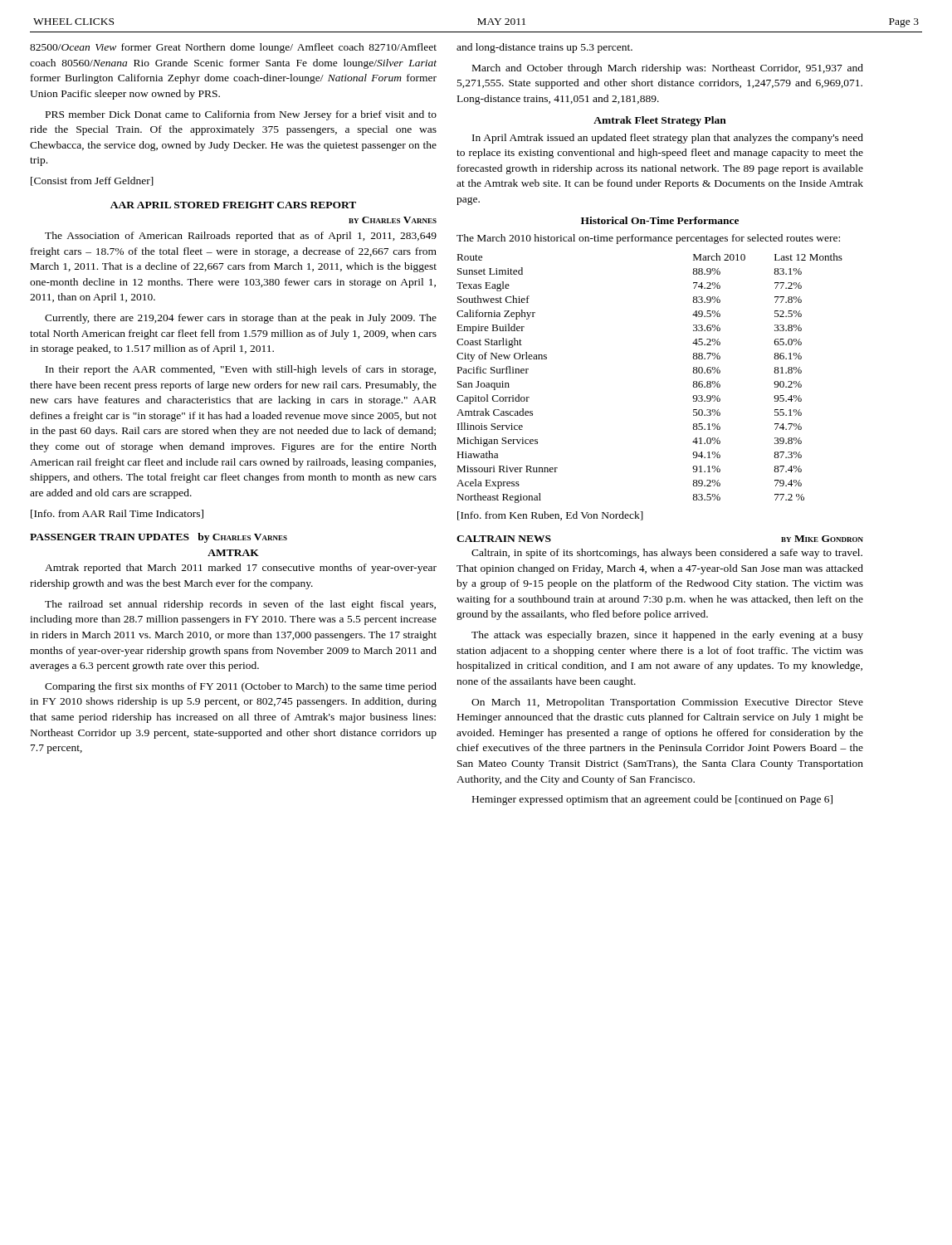Navigate to the region starting "The railroad set"
This screenshot has height=1245, width=952.
point(233,635)
